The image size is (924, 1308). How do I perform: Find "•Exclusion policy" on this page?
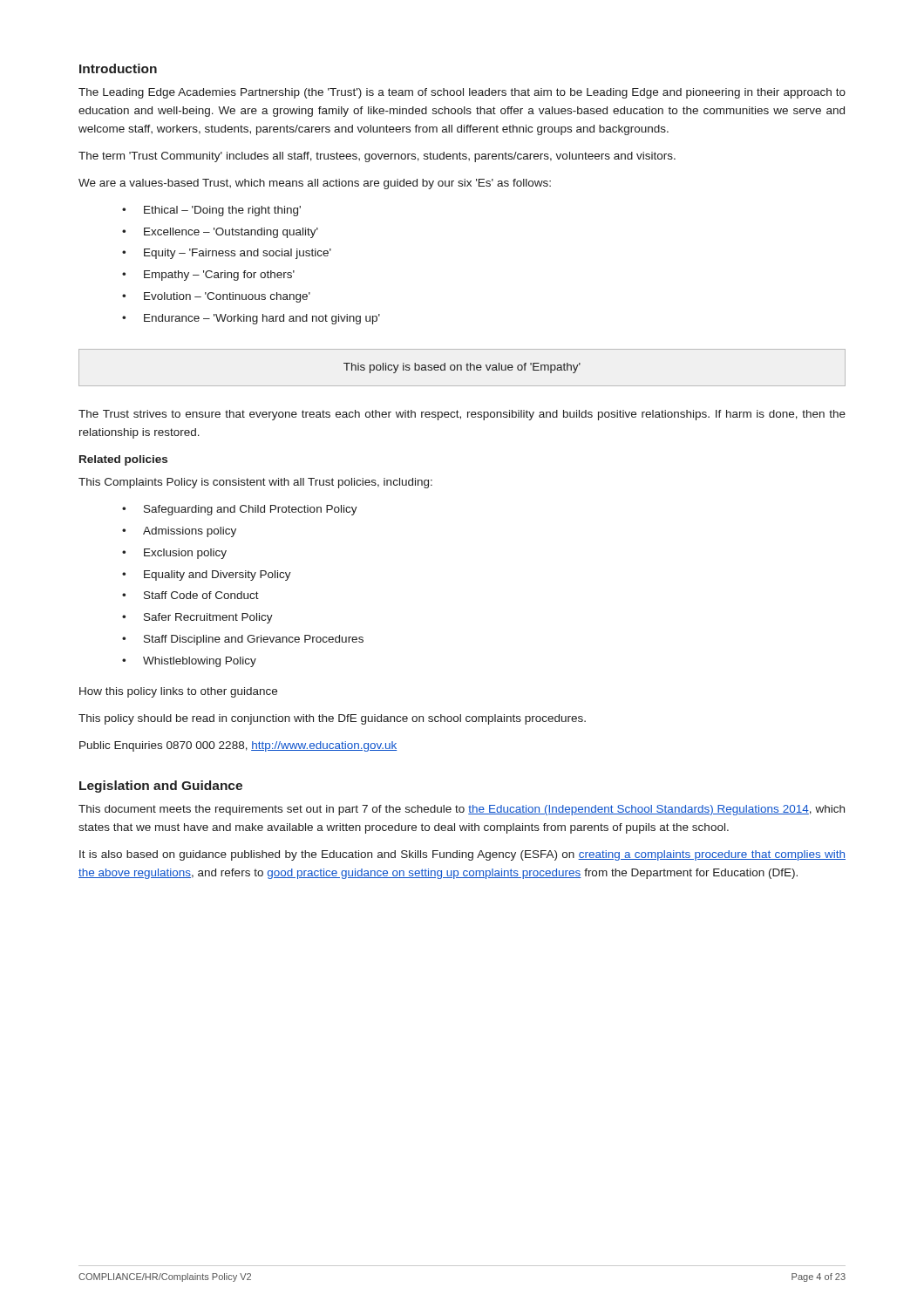[174, 553]
